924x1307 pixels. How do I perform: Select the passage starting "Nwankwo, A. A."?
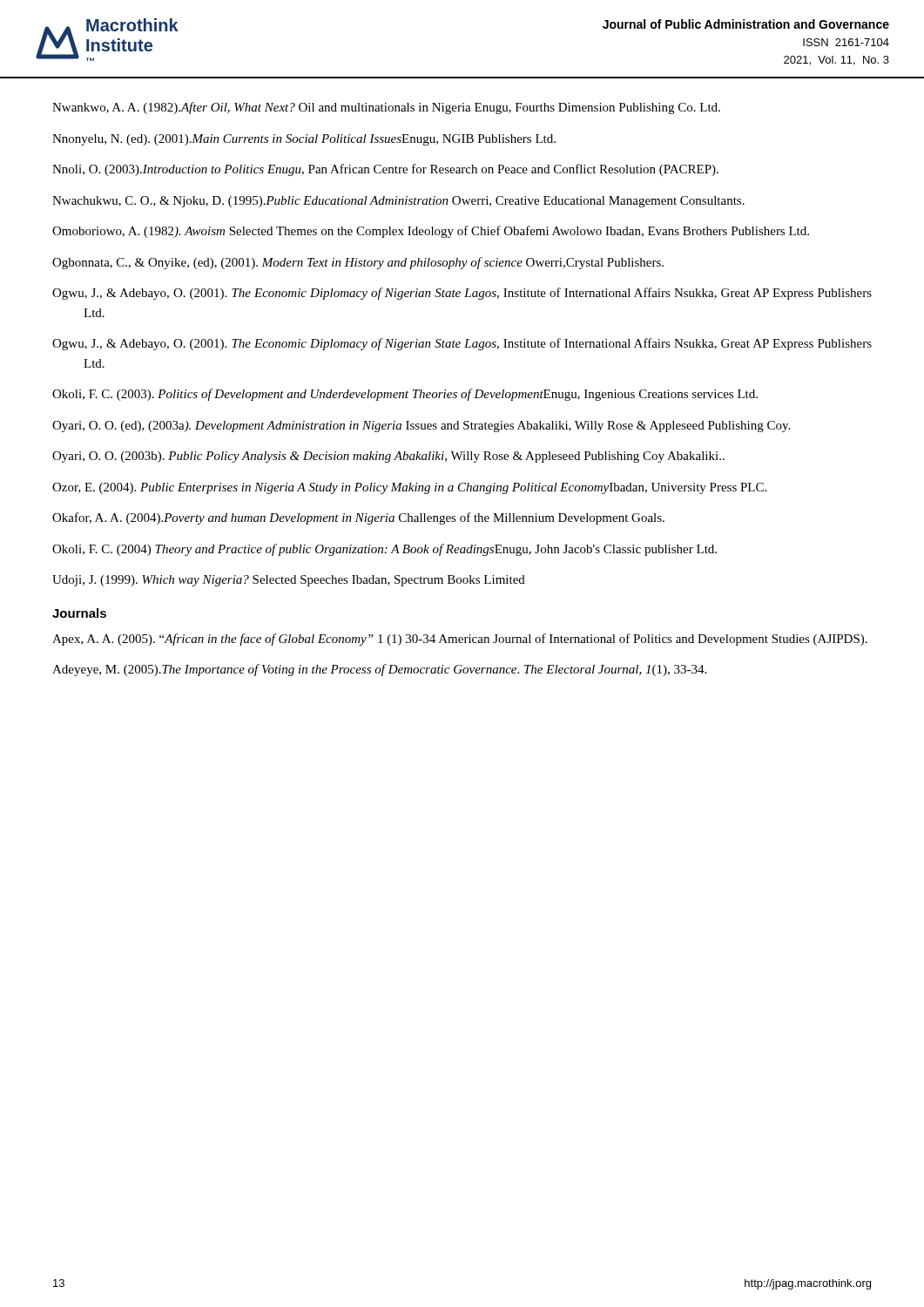point(387,107)
